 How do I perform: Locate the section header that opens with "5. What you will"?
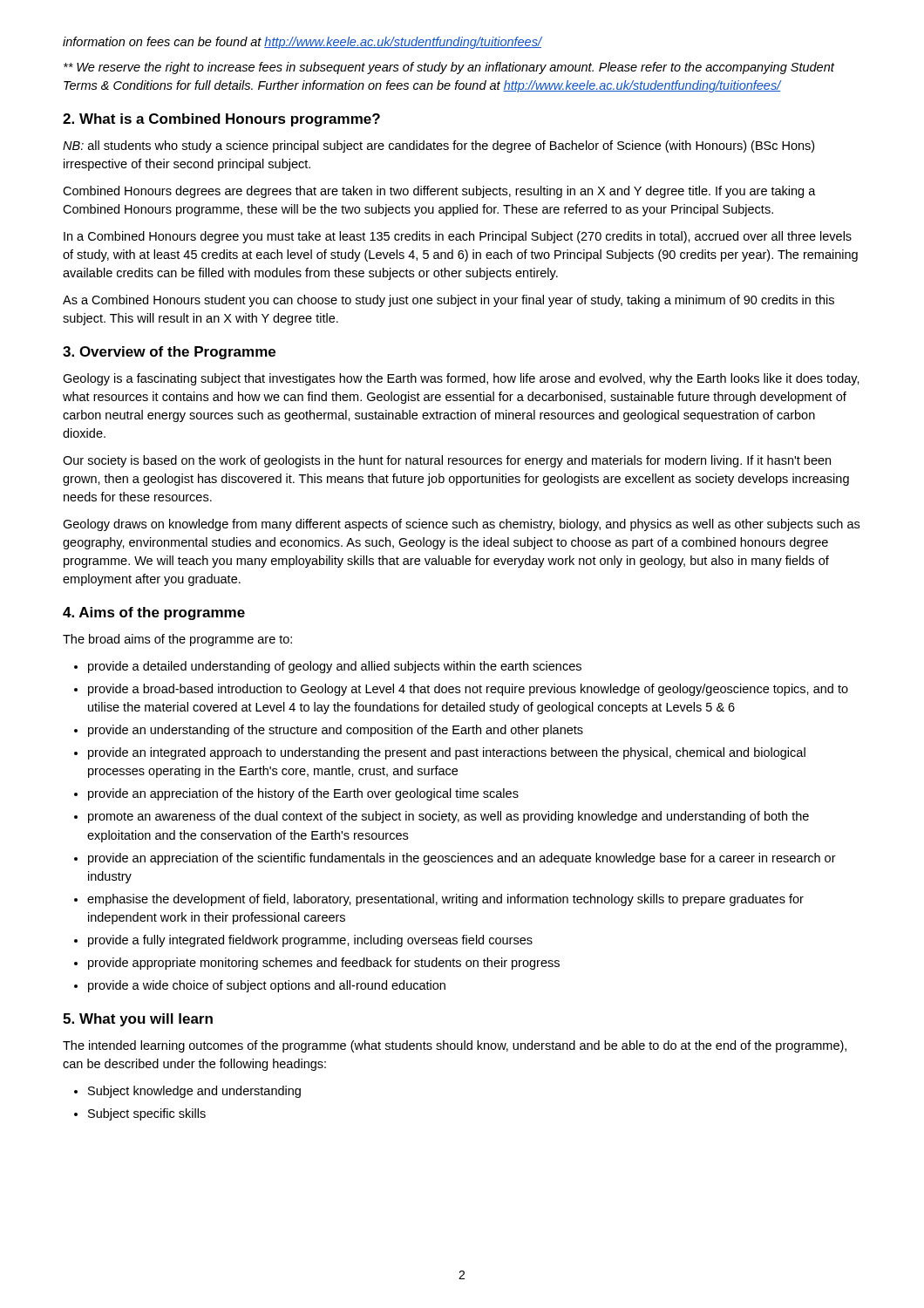[138, 1020]
